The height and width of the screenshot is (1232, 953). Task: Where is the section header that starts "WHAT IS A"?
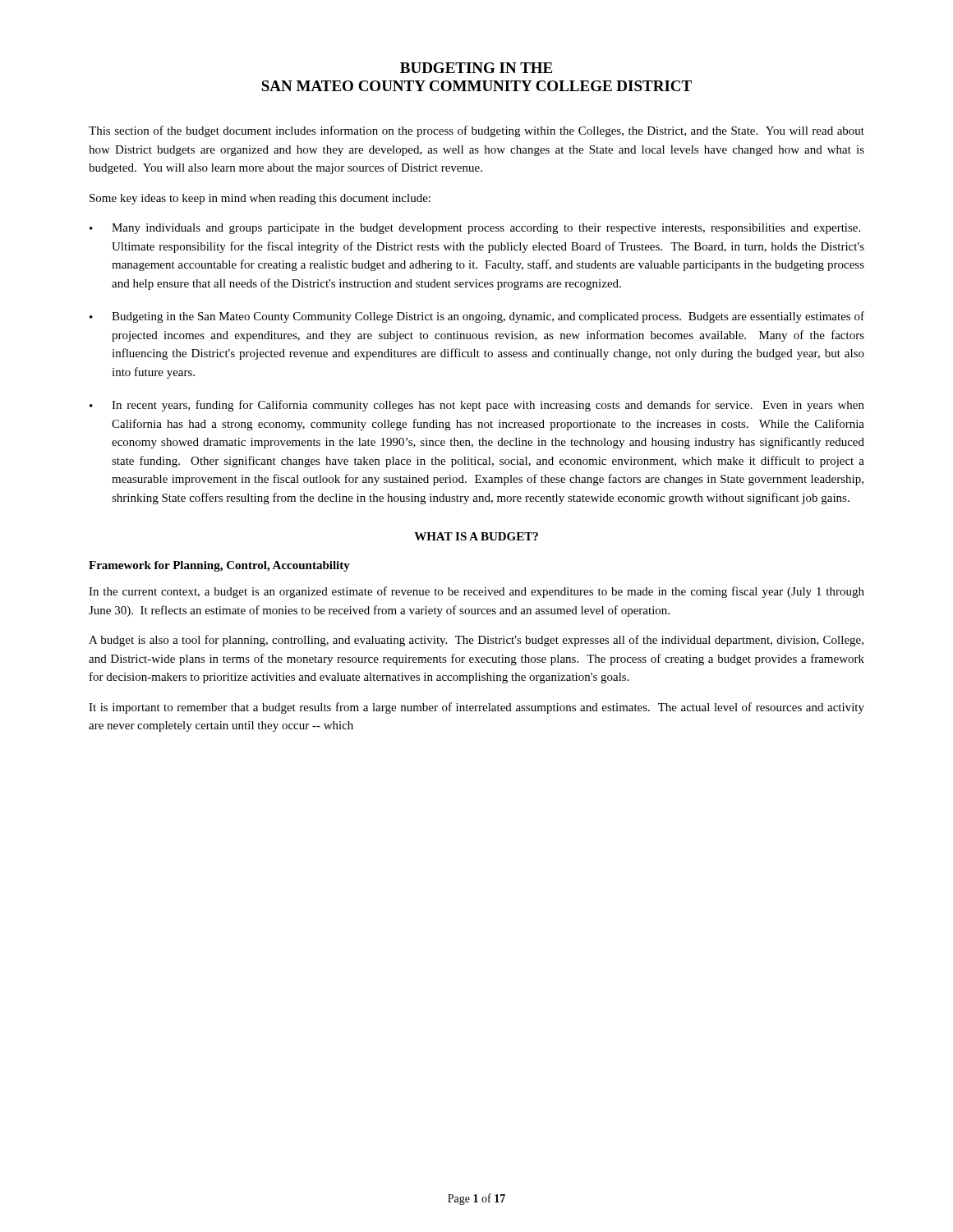[x=476, y=536]
